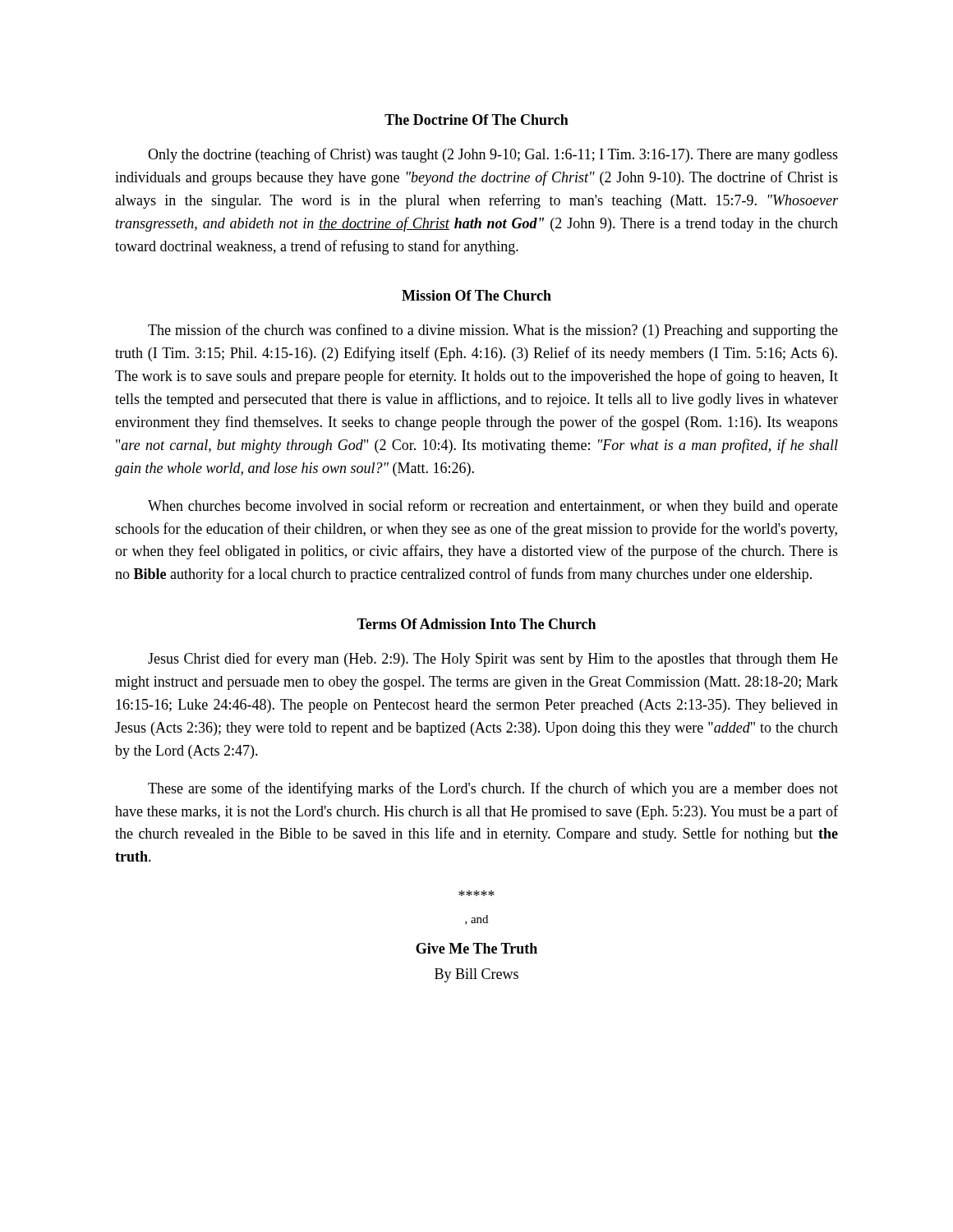The height and width of the screenshot is (1232, 953).
Task: Locate the block of text that opens with "Only the doctrine (teaching of Christ) was taught"
Action: (476, 200)
